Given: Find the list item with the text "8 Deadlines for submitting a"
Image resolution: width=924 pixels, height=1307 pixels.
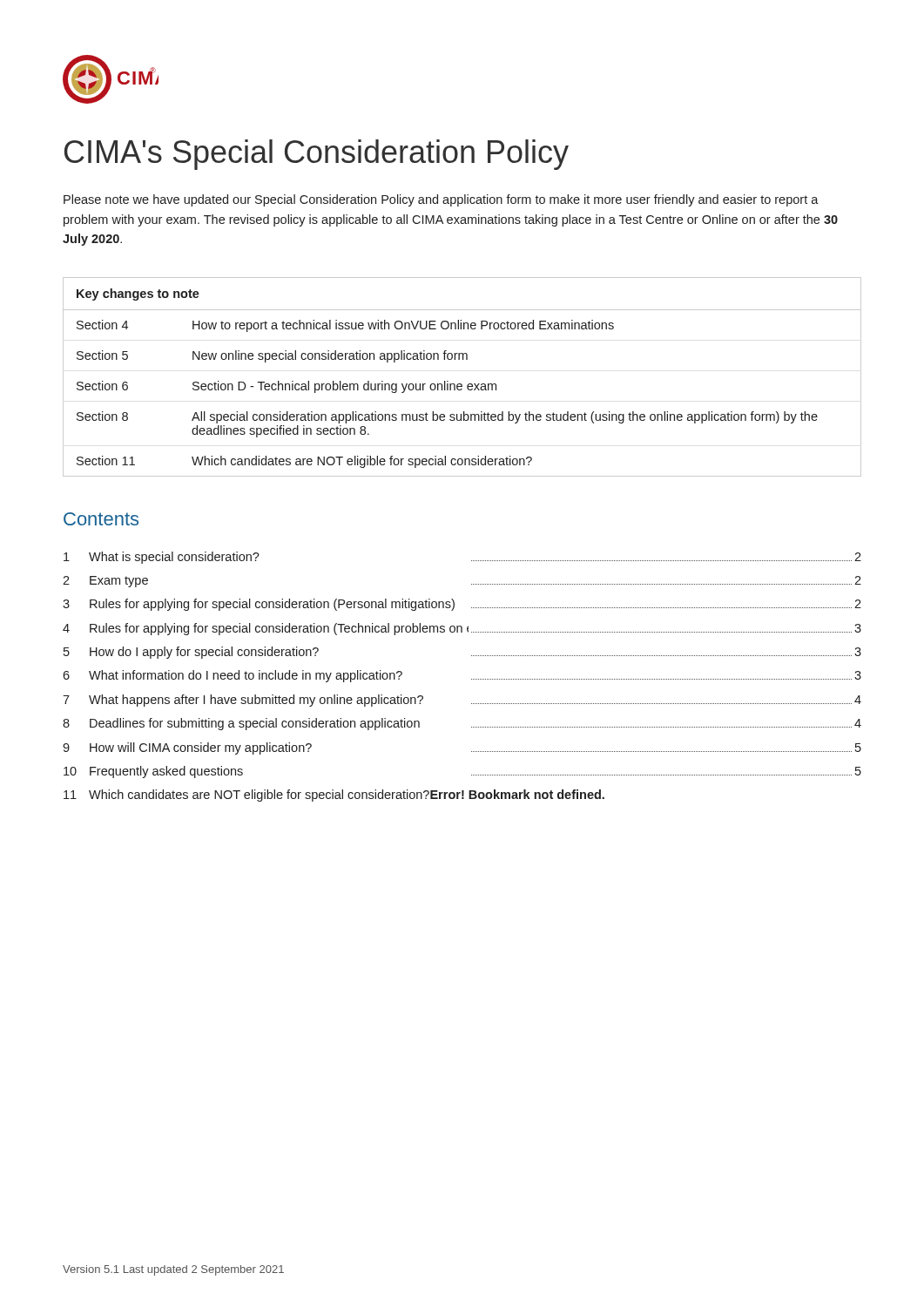Looking at the screenshot, I should [x=462, y=724].
